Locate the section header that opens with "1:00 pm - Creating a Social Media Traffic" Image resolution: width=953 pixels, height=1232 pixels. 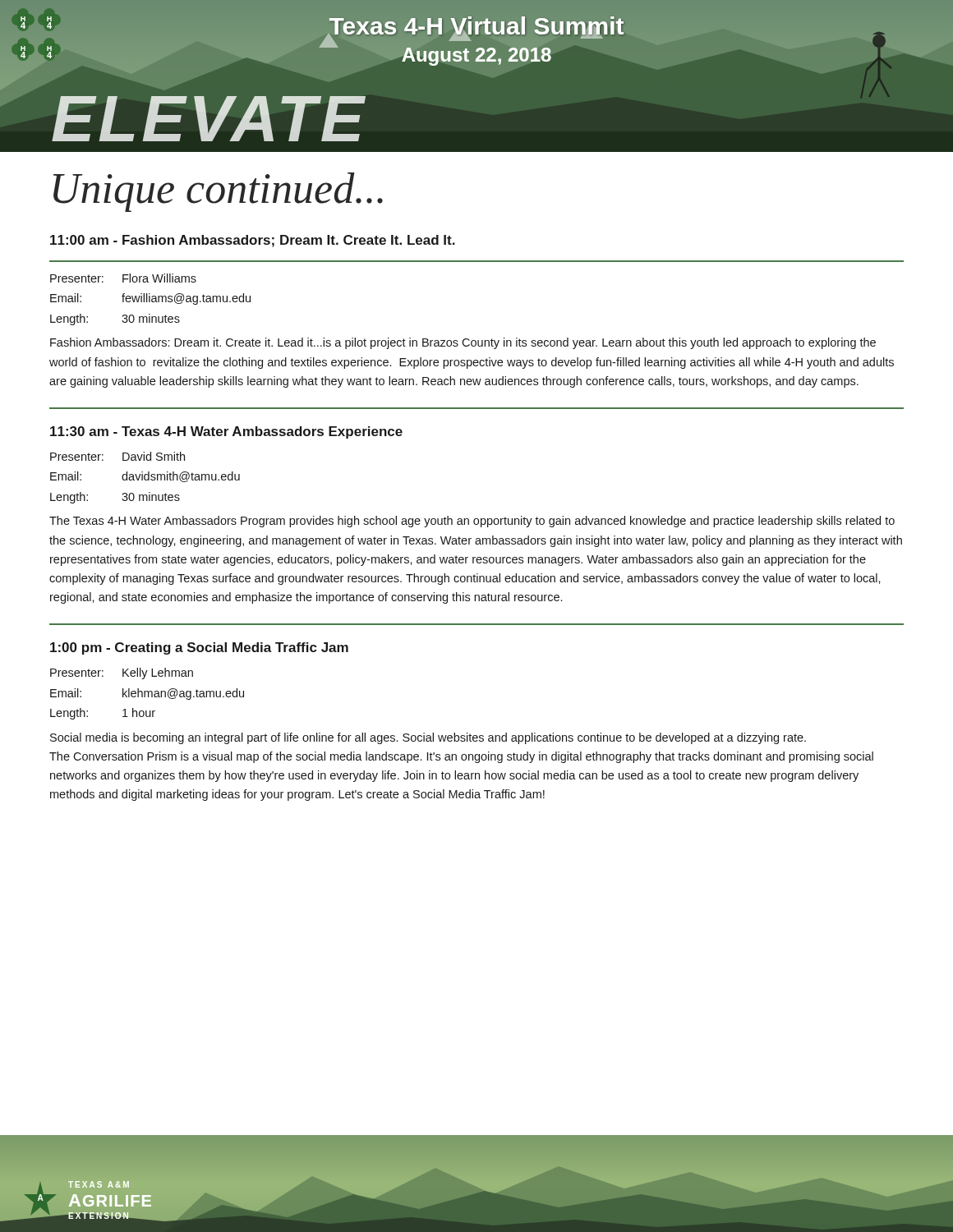click(199, 648)
